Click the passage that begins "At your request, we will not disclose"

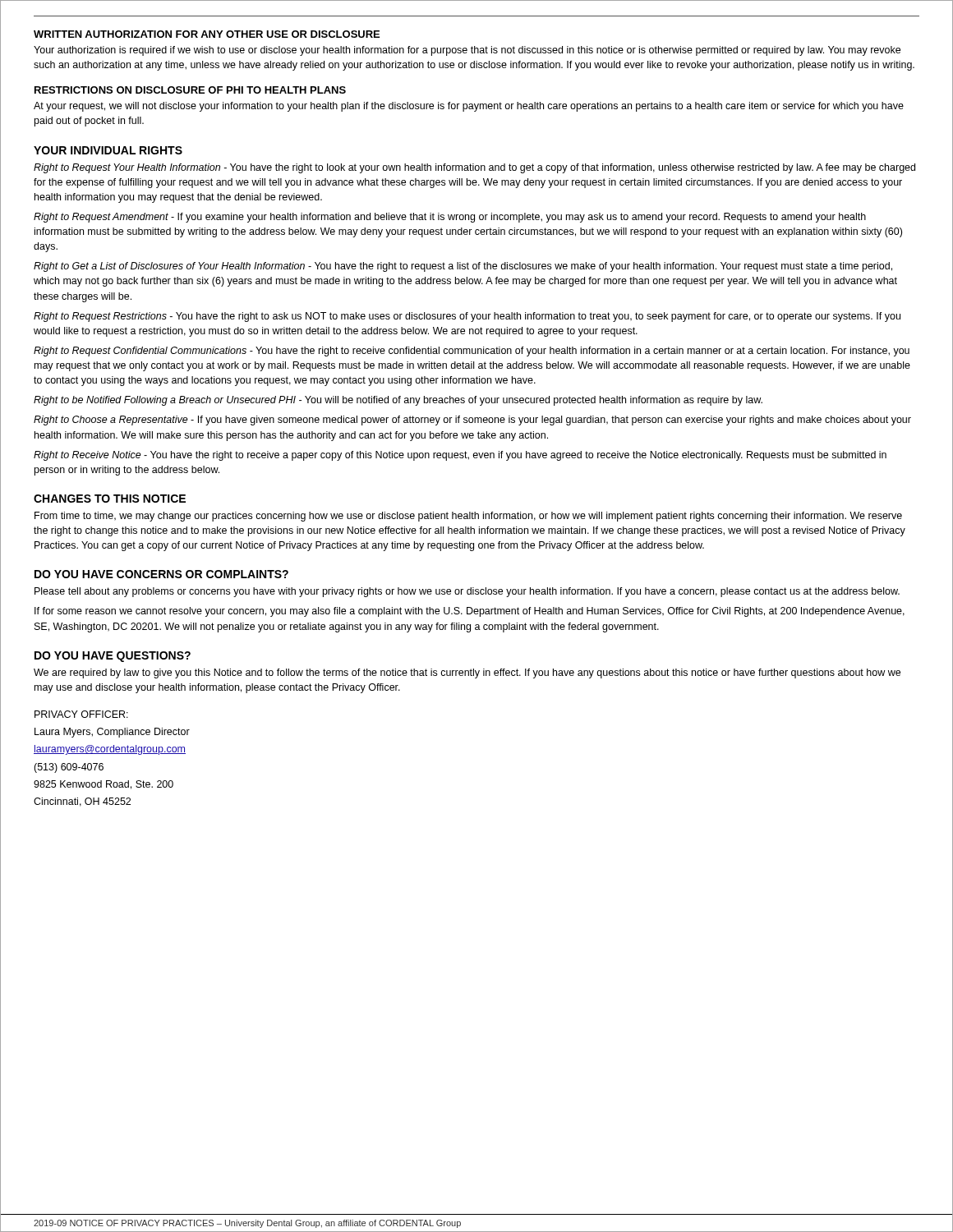click(x=469, y=114)
